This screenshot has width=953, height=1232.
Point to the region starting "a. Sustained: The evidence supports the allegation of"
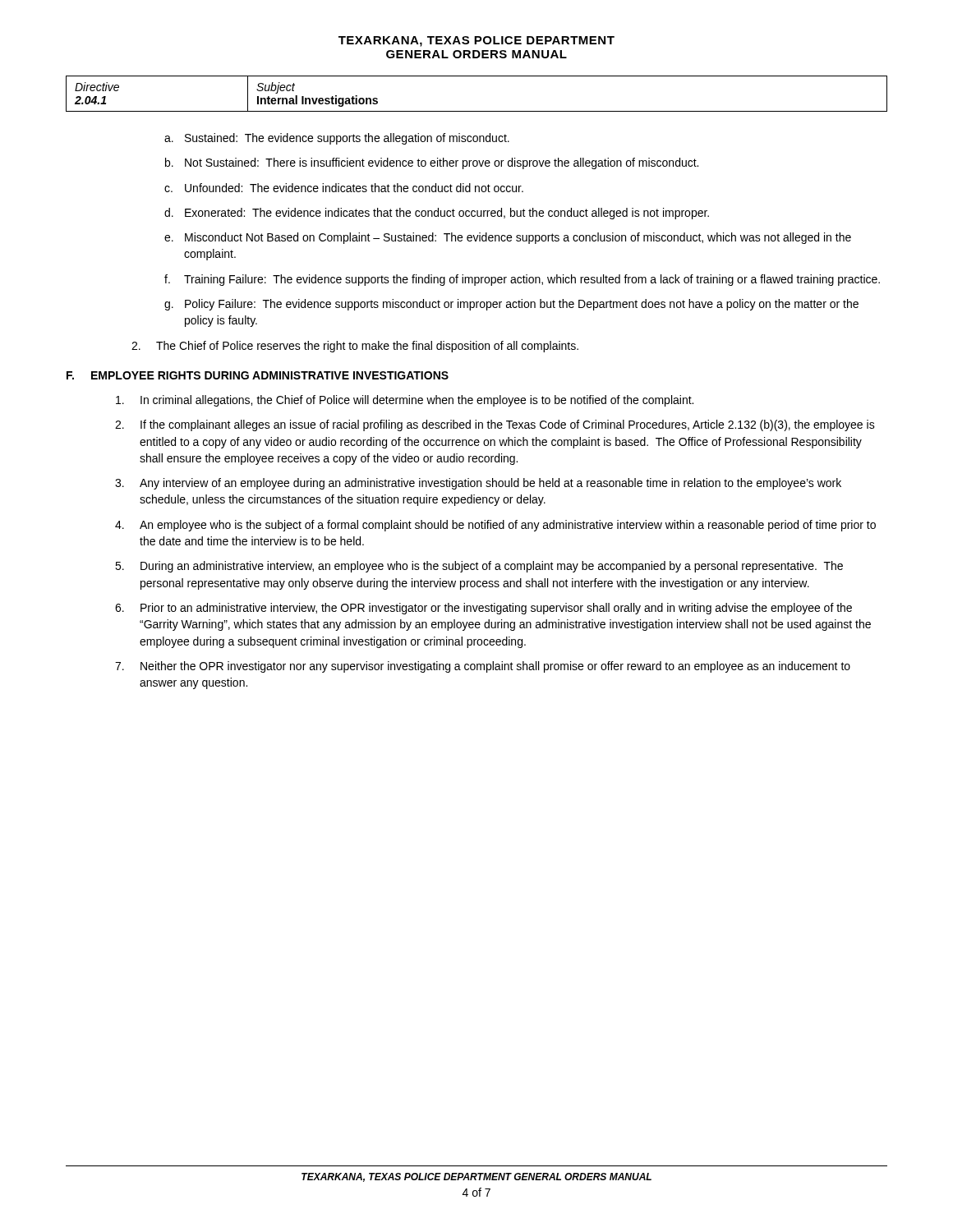pos(337,139)
